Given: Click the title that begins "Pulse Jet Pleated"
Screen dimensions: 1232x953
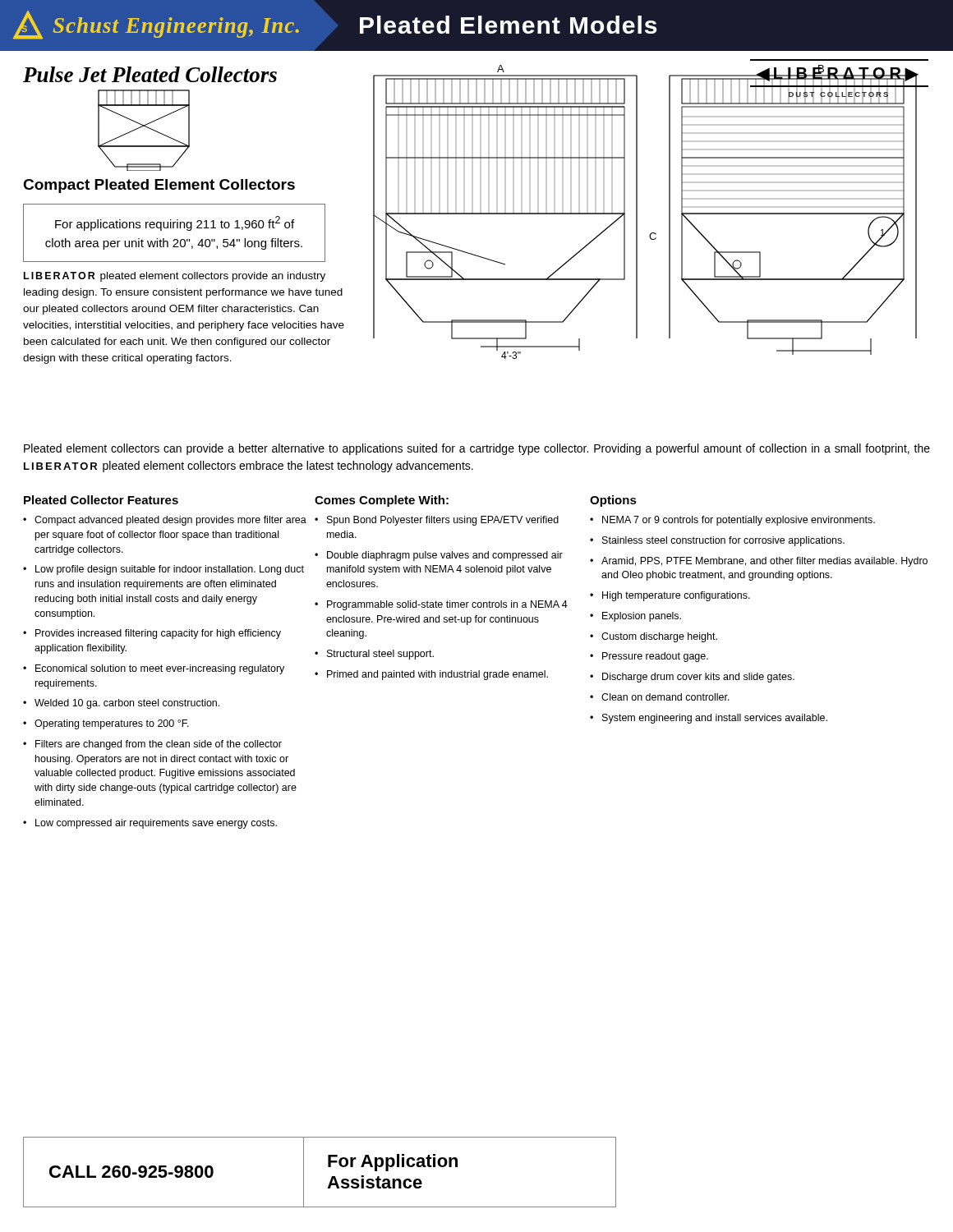Looking at the screenshot, I should (x=150, y=75).
